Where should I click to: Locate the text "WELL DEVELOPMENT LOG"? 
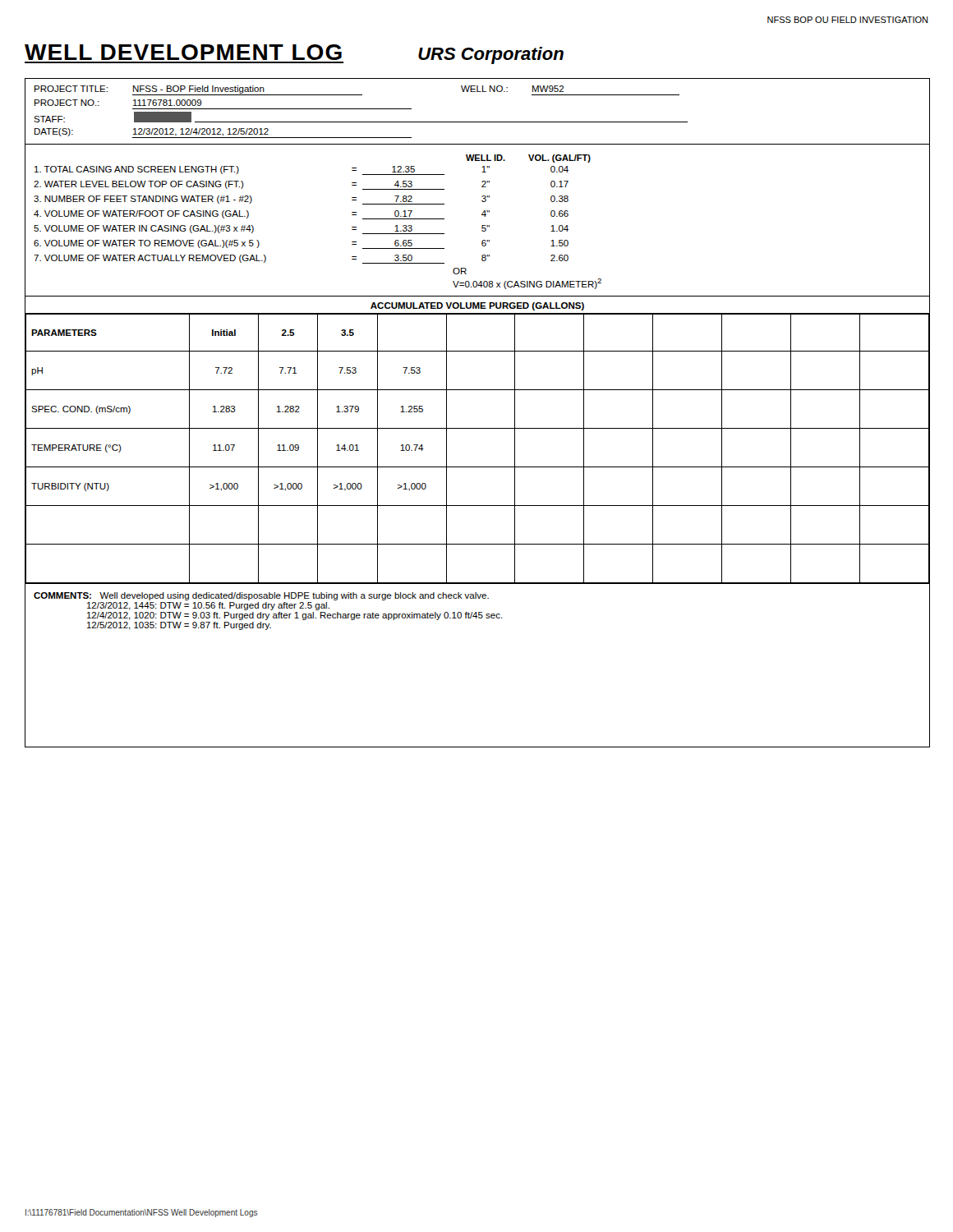pyautogui.click(x=184, y=52)
